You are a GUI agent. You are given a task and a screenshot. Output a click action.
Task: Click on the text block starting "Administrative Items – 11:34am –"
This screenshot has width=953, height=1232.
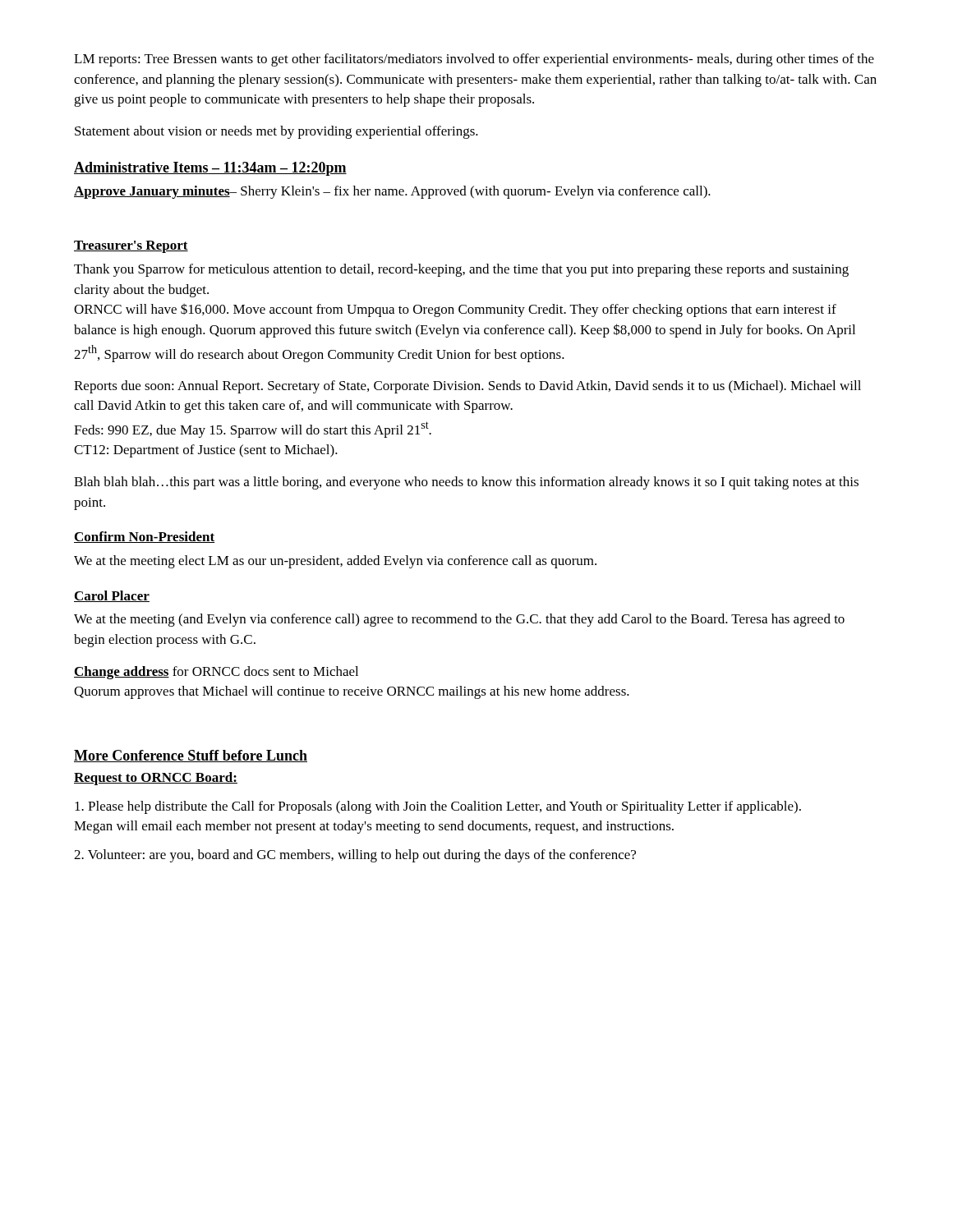210,167
